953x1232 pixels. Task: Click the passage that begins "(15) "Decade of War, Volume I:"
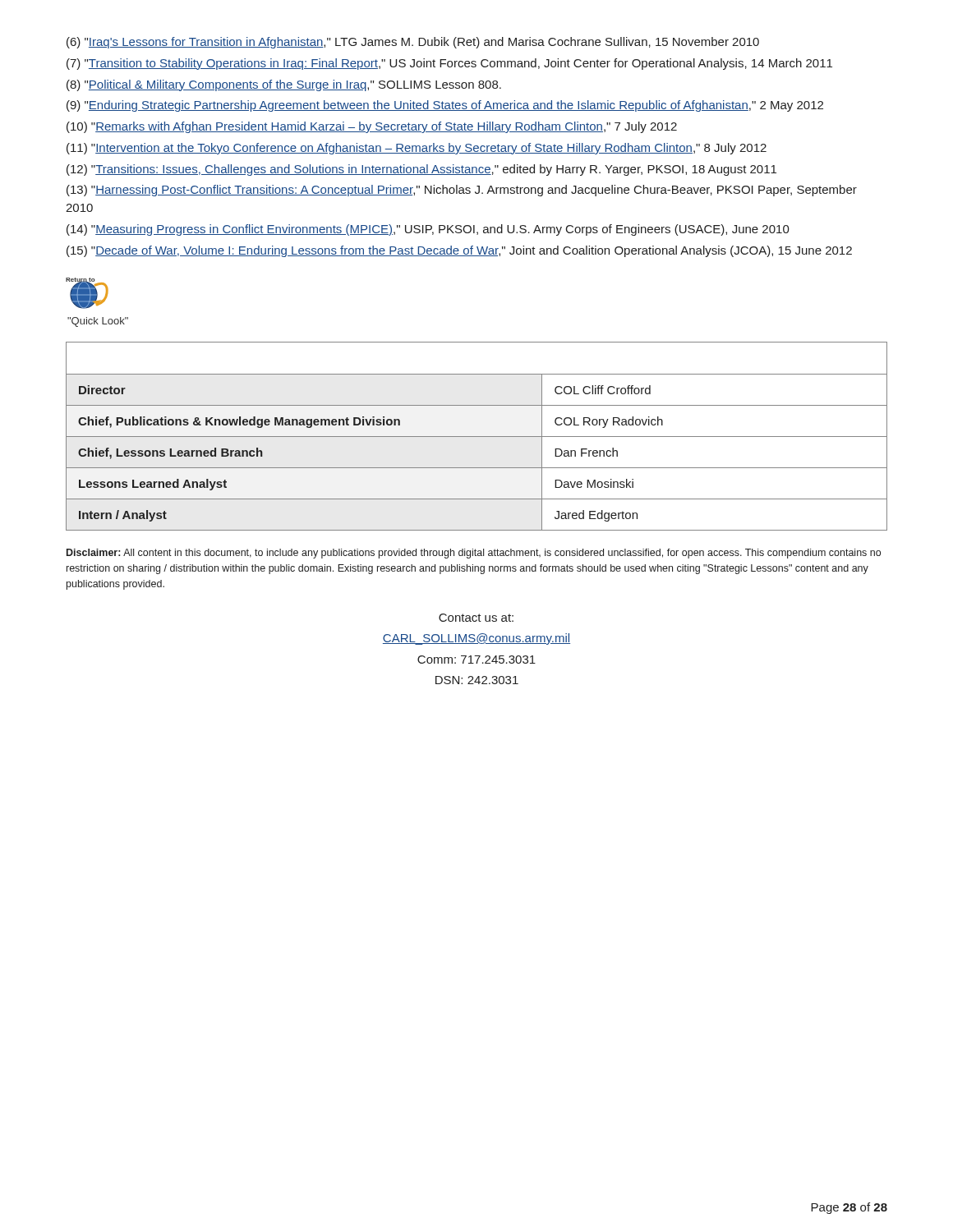click(459, 250)
